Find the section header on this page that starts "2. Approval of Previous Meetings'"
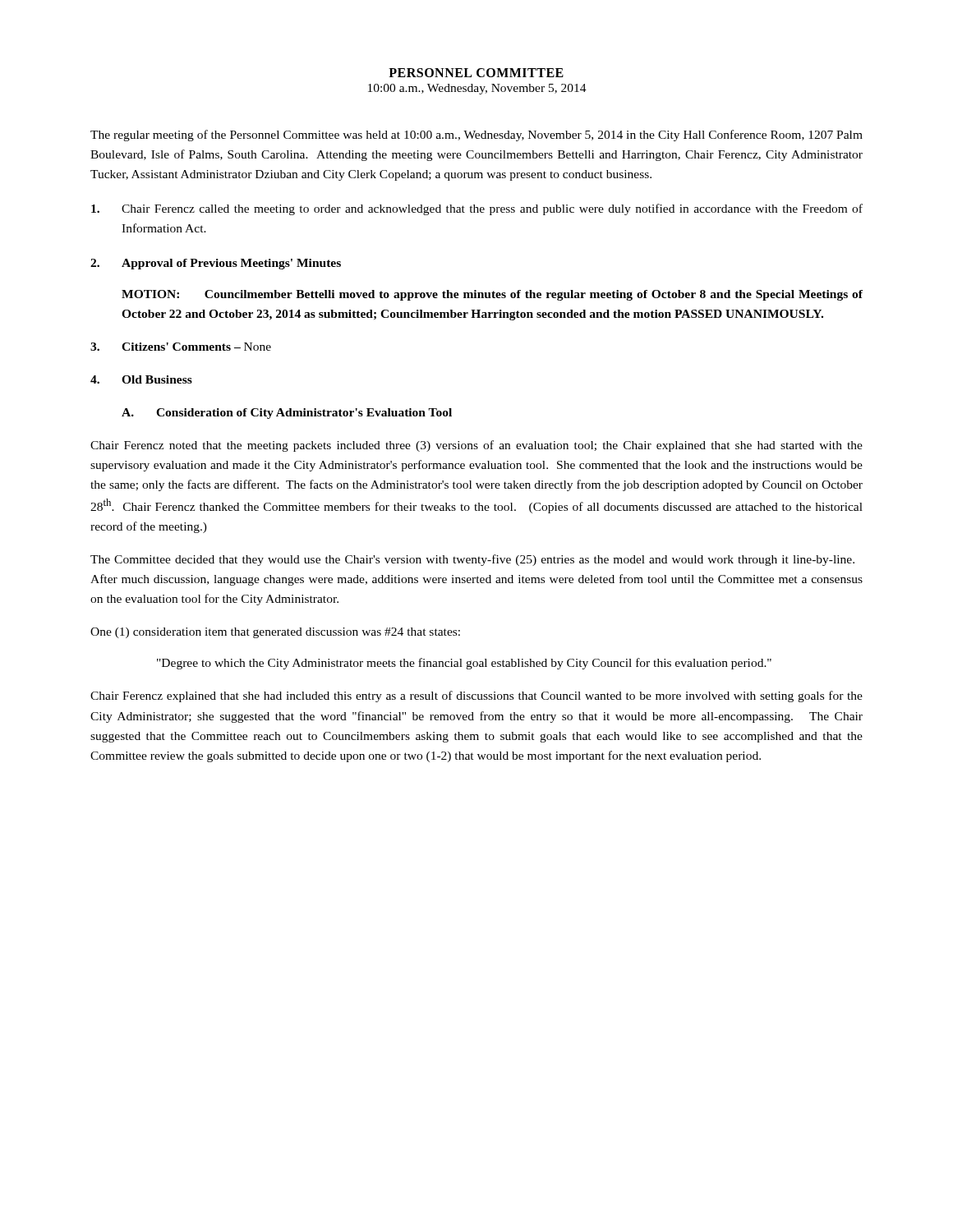Viewport: 953px width, 1232px height. (216, 264)
